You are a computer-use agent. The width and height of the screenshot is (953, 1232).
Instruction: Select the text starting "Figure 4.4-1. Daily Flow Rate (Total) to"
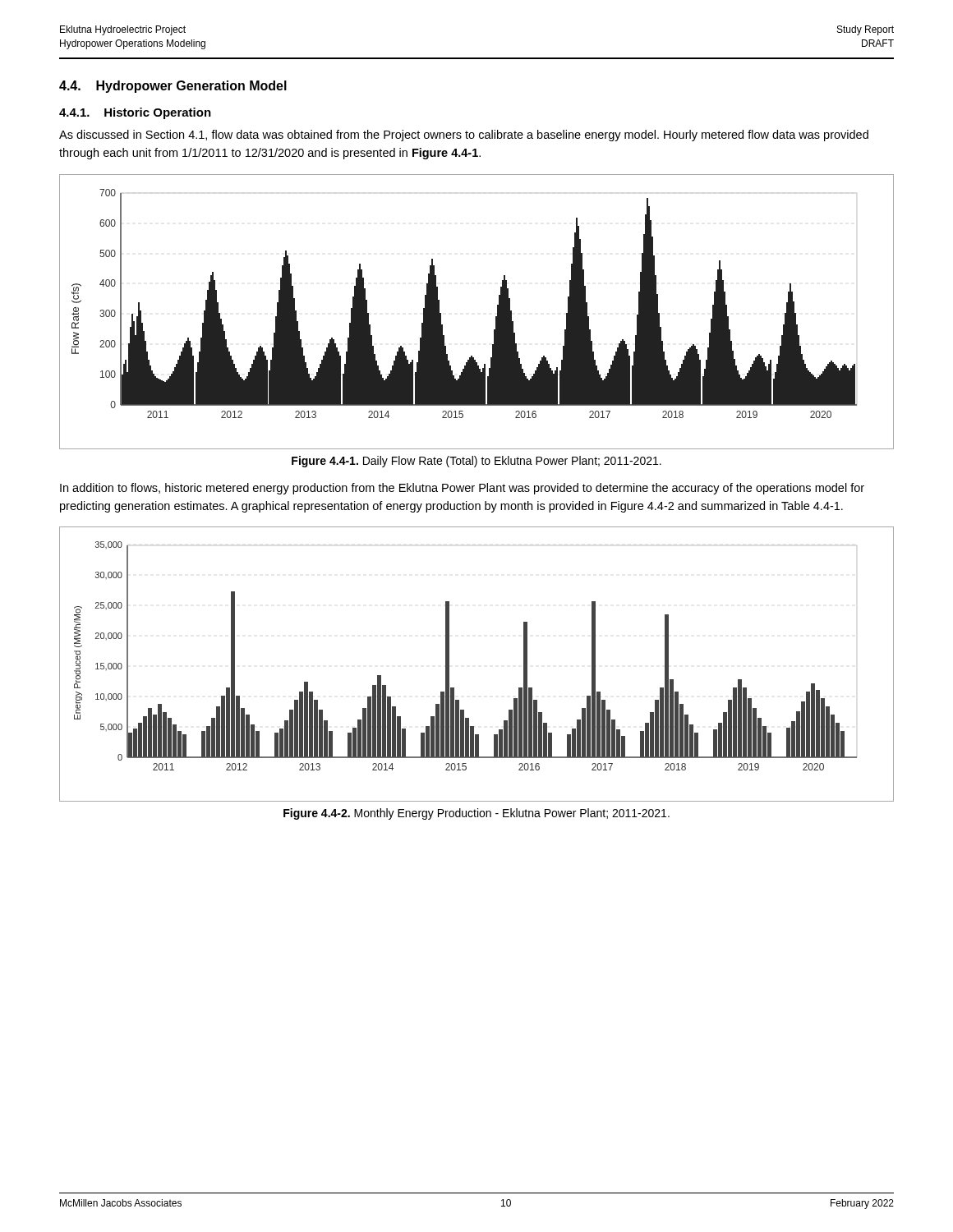[476, 460]
